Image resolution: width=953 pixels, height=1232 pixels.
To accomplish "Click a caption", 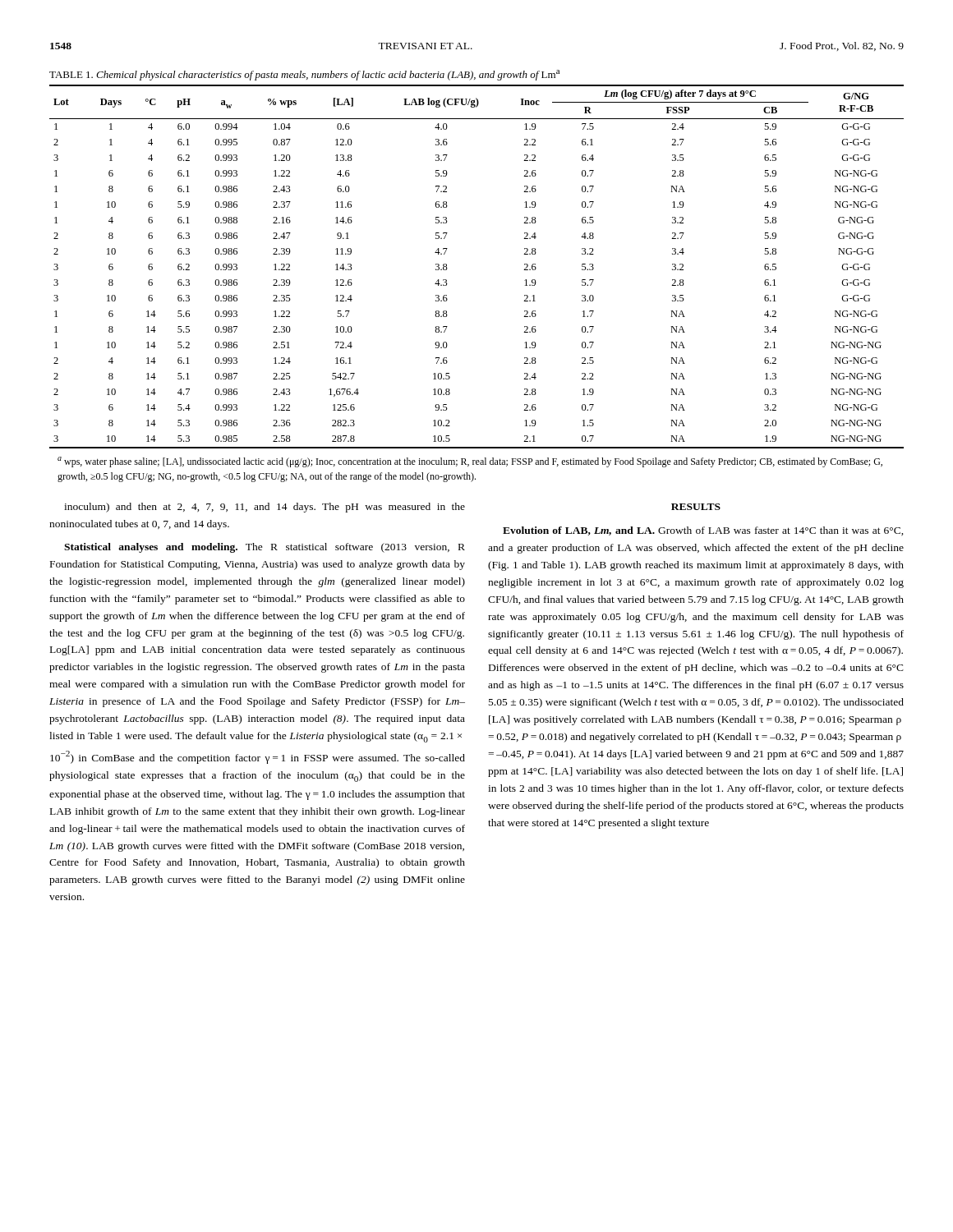I will pos(305,73).
